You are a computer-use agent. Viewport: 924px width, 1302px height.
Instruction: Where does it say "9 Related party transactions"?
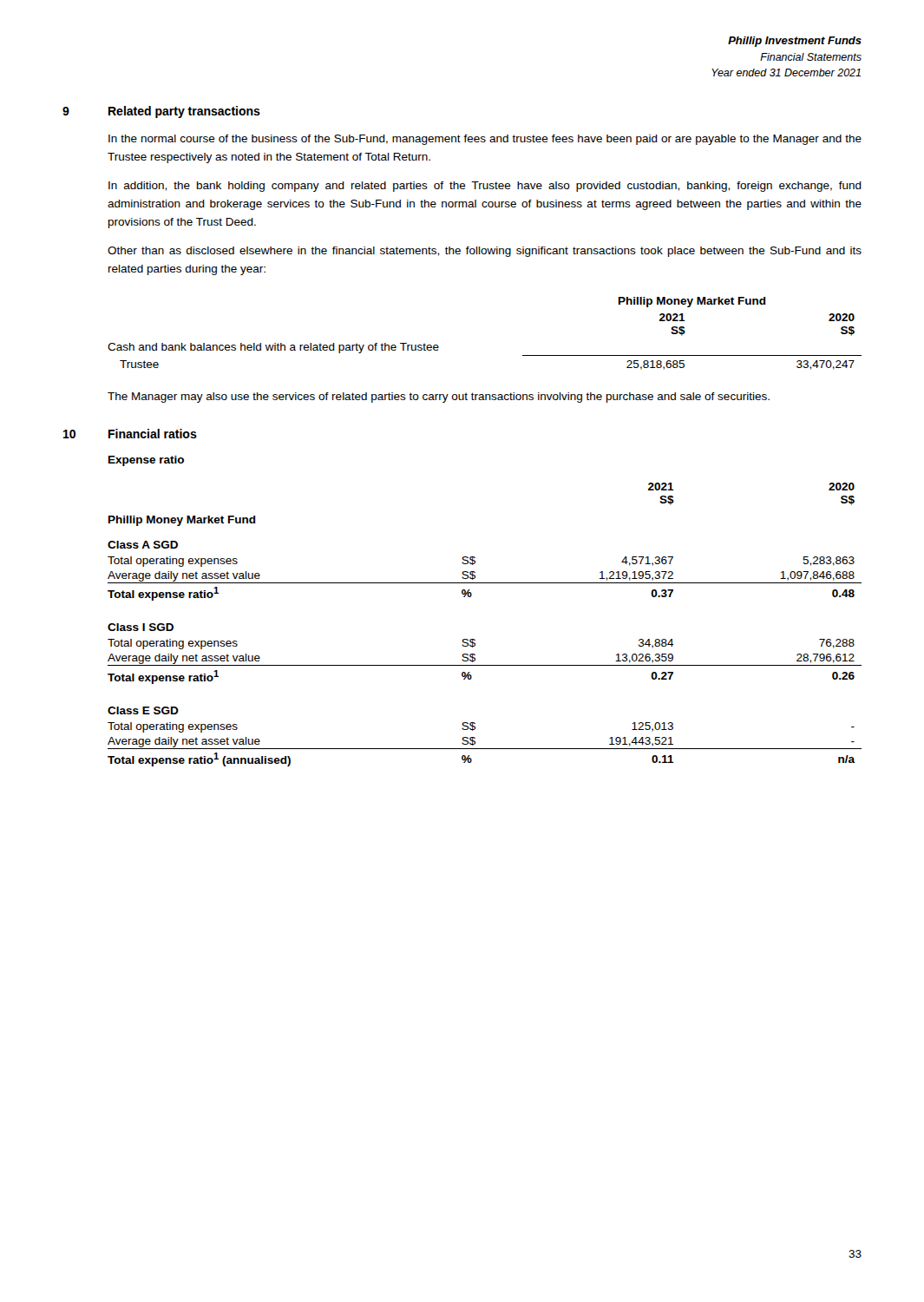pos(161,111)
